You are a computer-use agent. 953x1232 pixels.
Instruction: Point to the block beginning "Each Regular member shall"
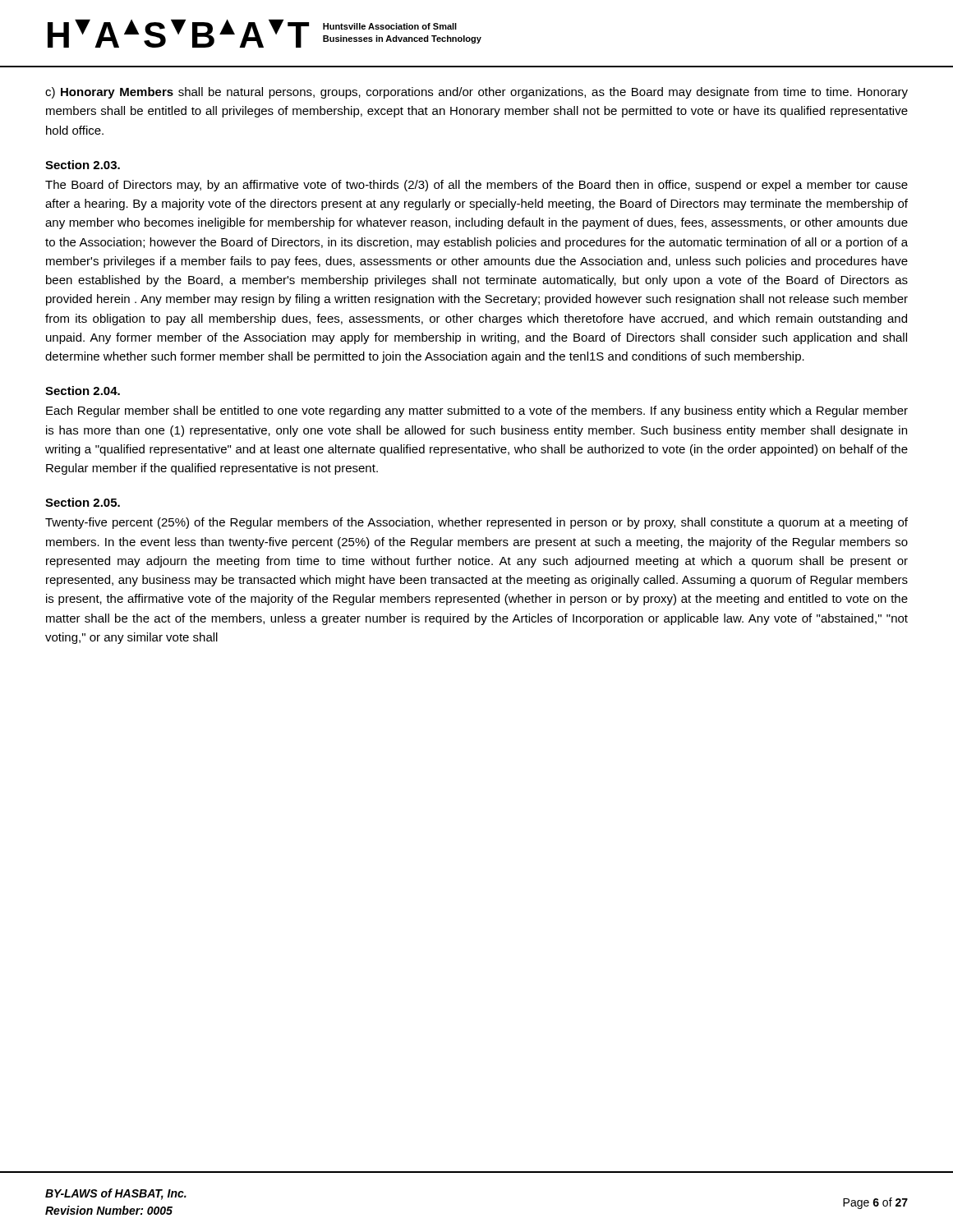point(476,439)
